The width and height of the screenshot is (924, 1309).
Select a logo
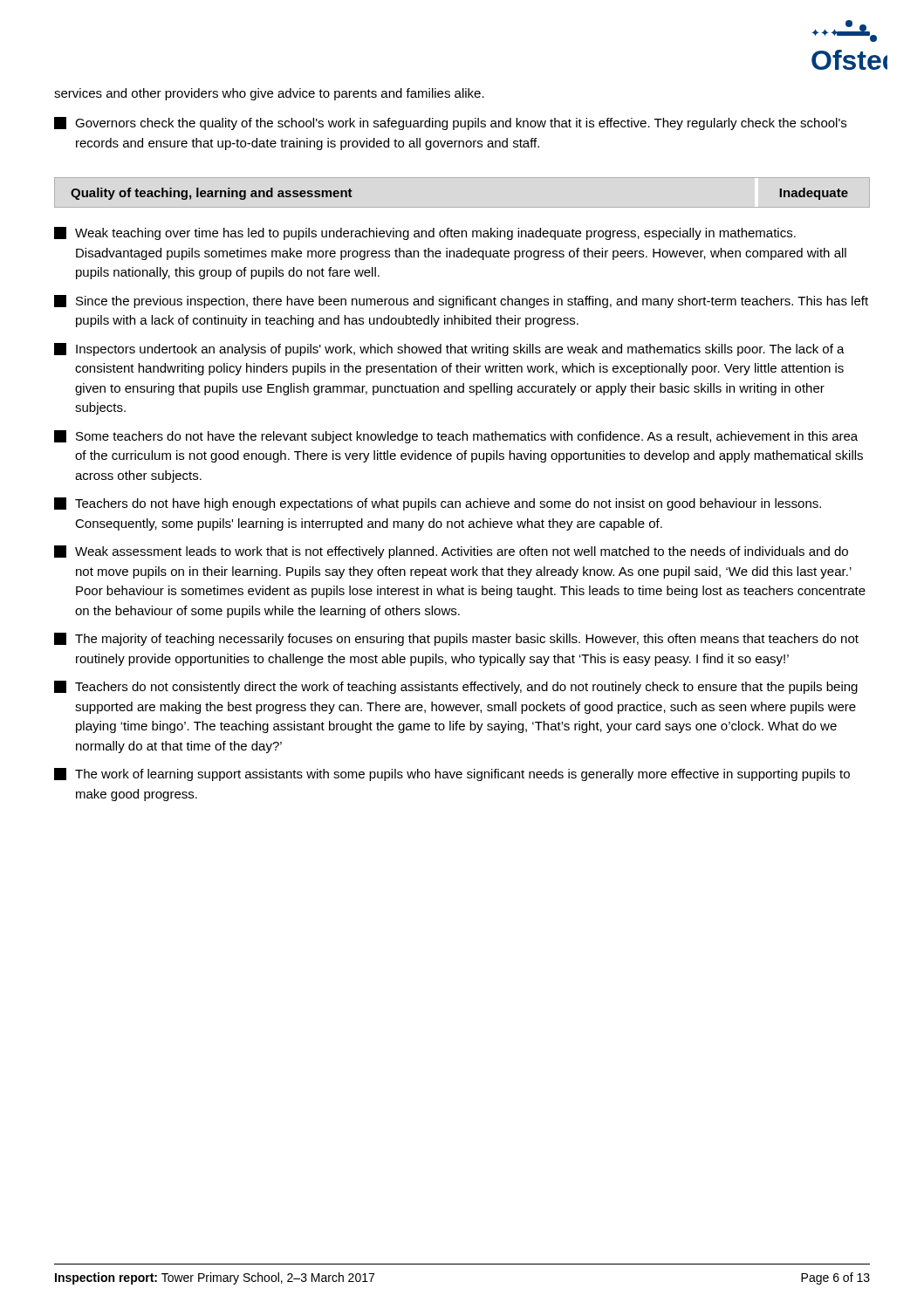(849, 50)
